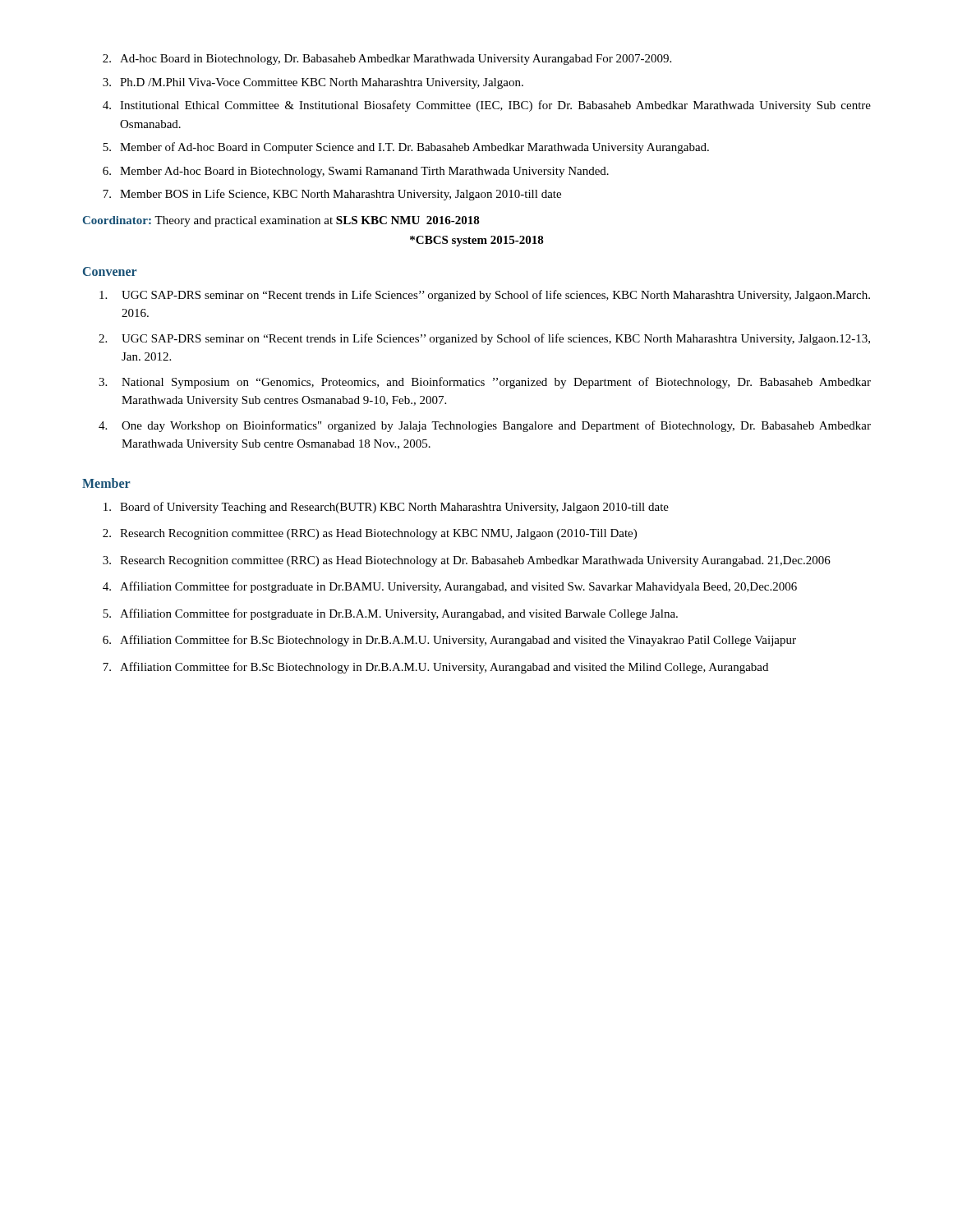The height and width of the screenshot is (1232, 953).
Task: Select the block starting "3. National Symposium"
Action: pyautogui.click(x=485, y=391)
